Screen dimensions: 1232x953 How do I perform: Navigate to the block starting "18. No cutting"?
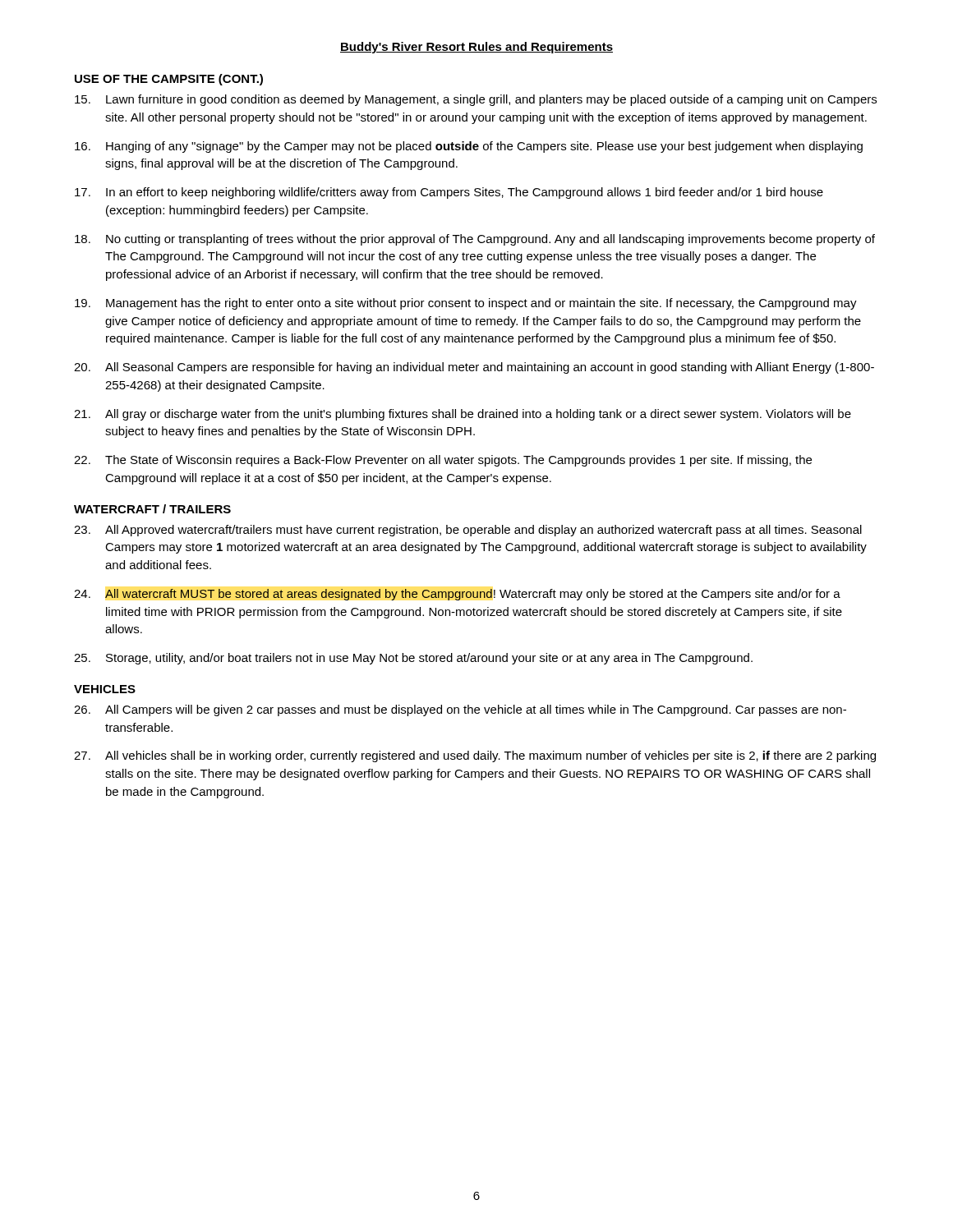pyautogui.click(x=476, y=256)
